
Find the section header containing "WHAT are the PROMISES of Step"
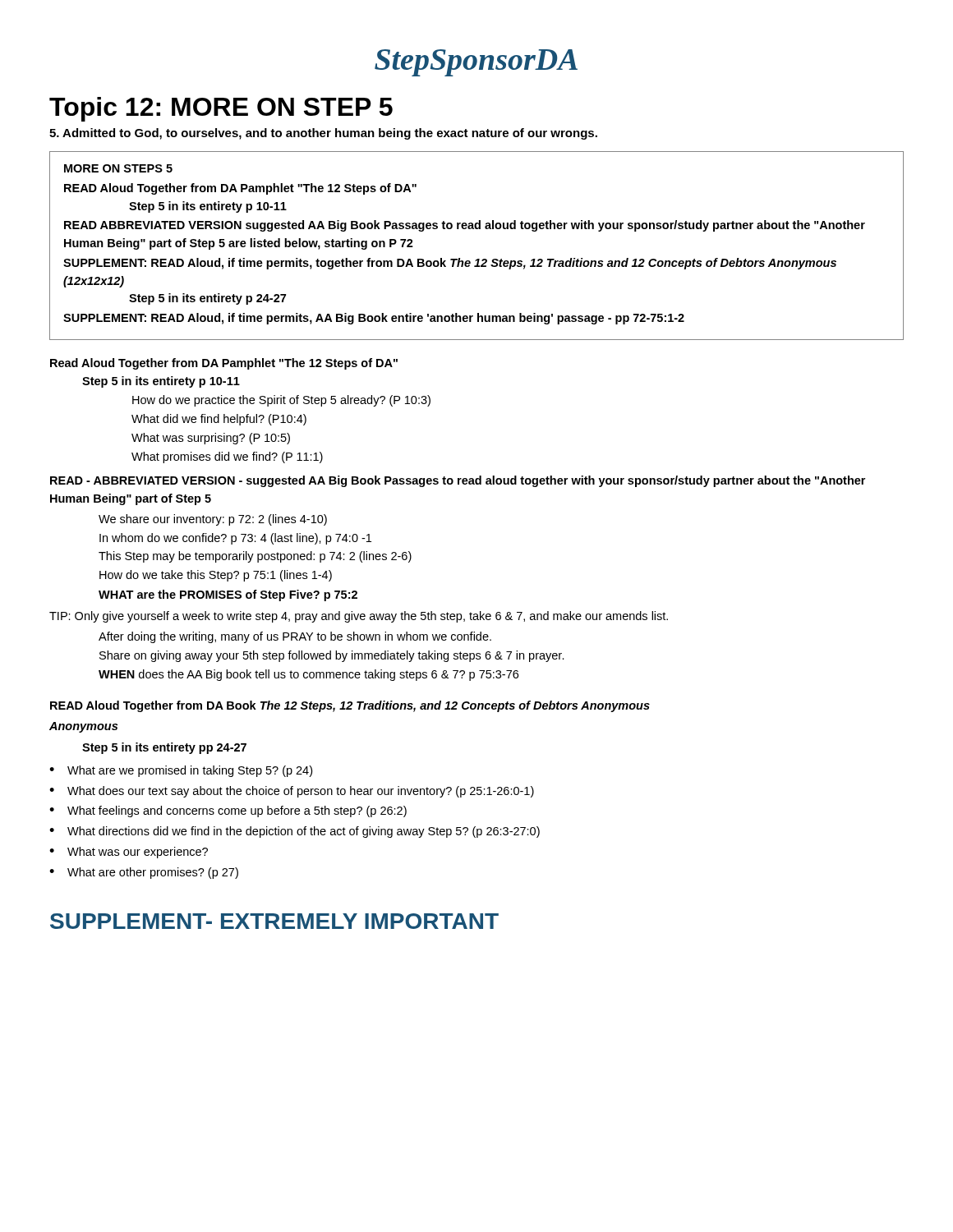[228, 594]
